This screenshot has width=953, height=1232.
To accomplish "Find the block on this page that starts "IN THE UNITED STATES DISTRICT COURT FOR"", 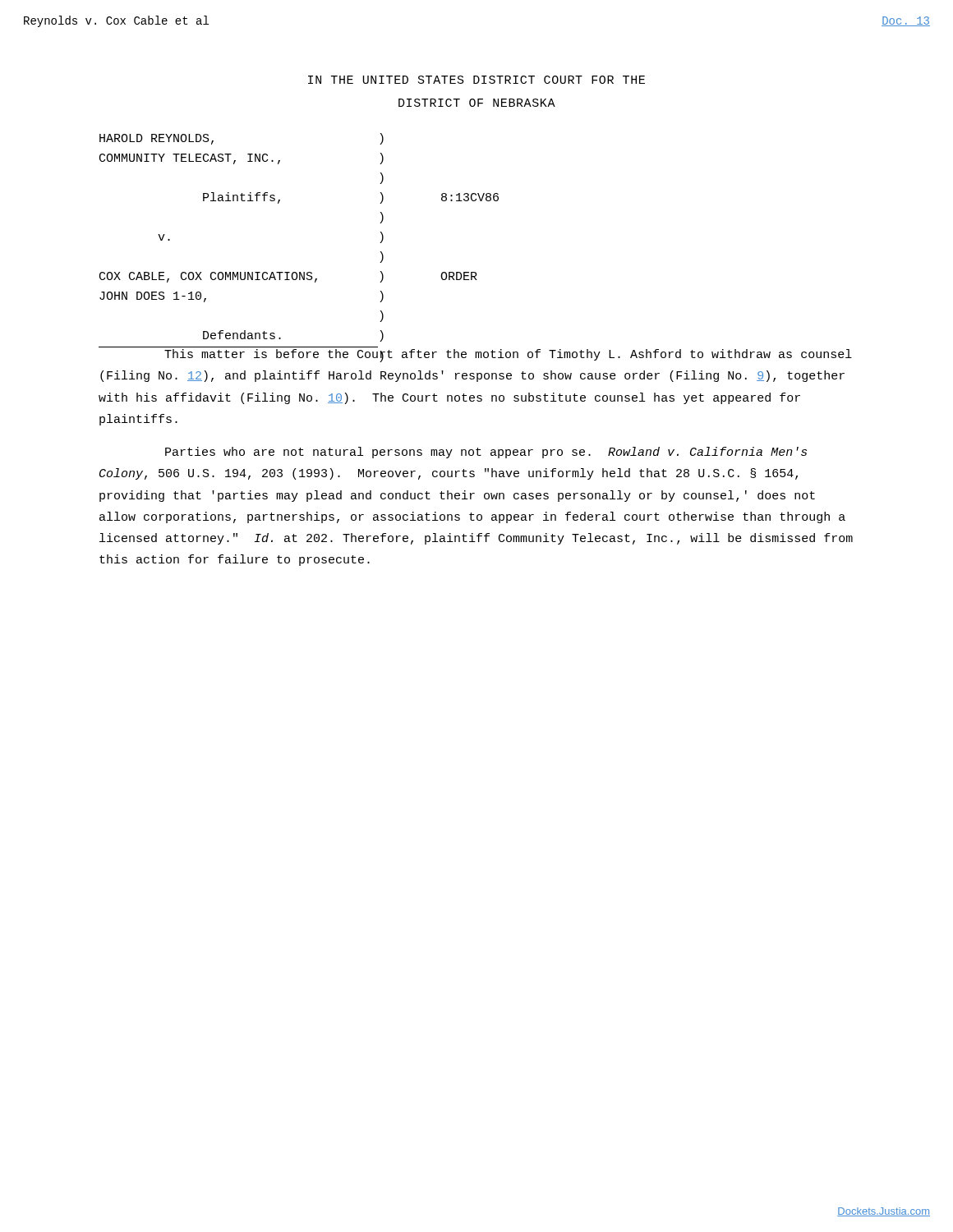I will (476, 81).
